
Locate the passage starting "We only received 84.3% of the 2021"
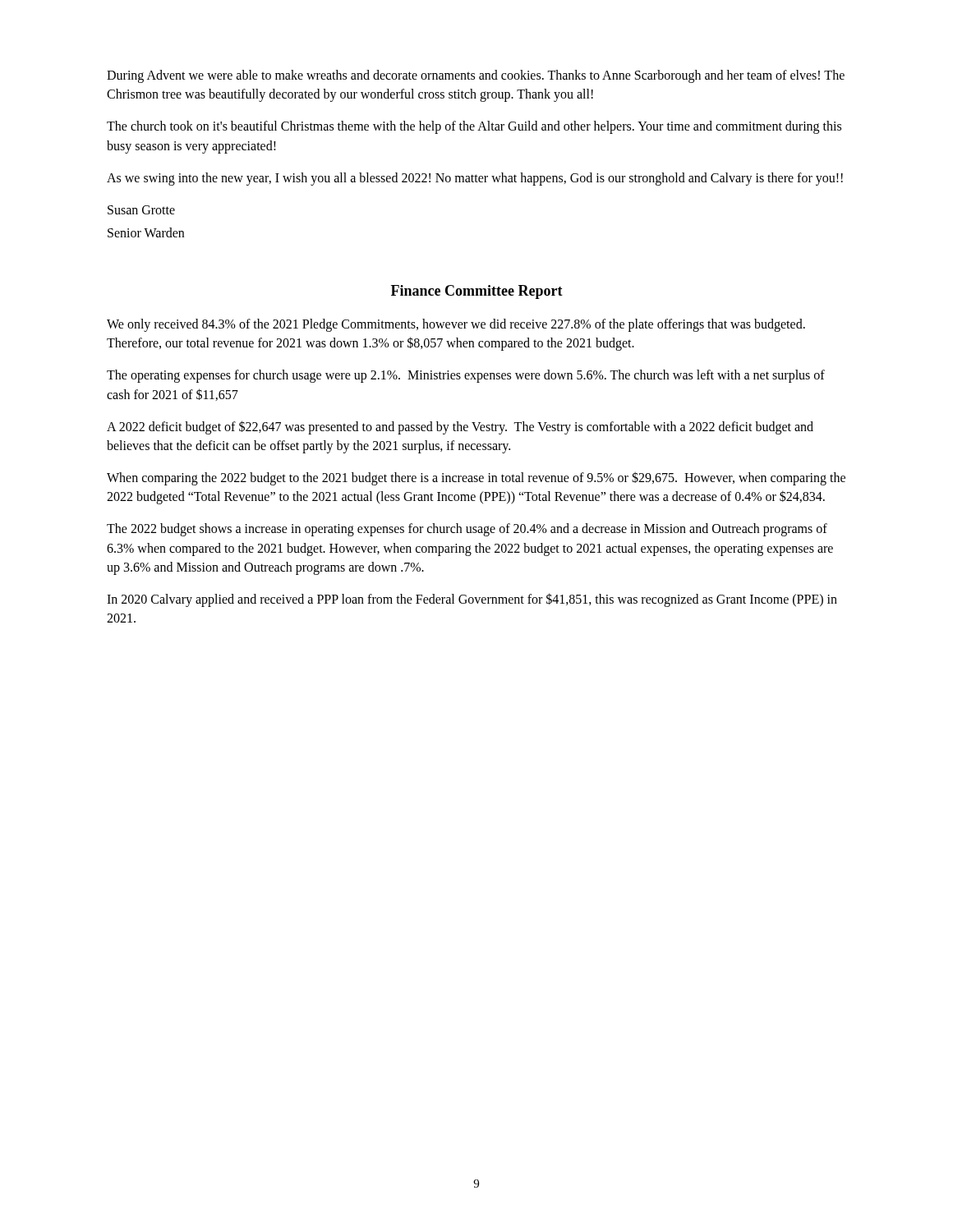476,334
